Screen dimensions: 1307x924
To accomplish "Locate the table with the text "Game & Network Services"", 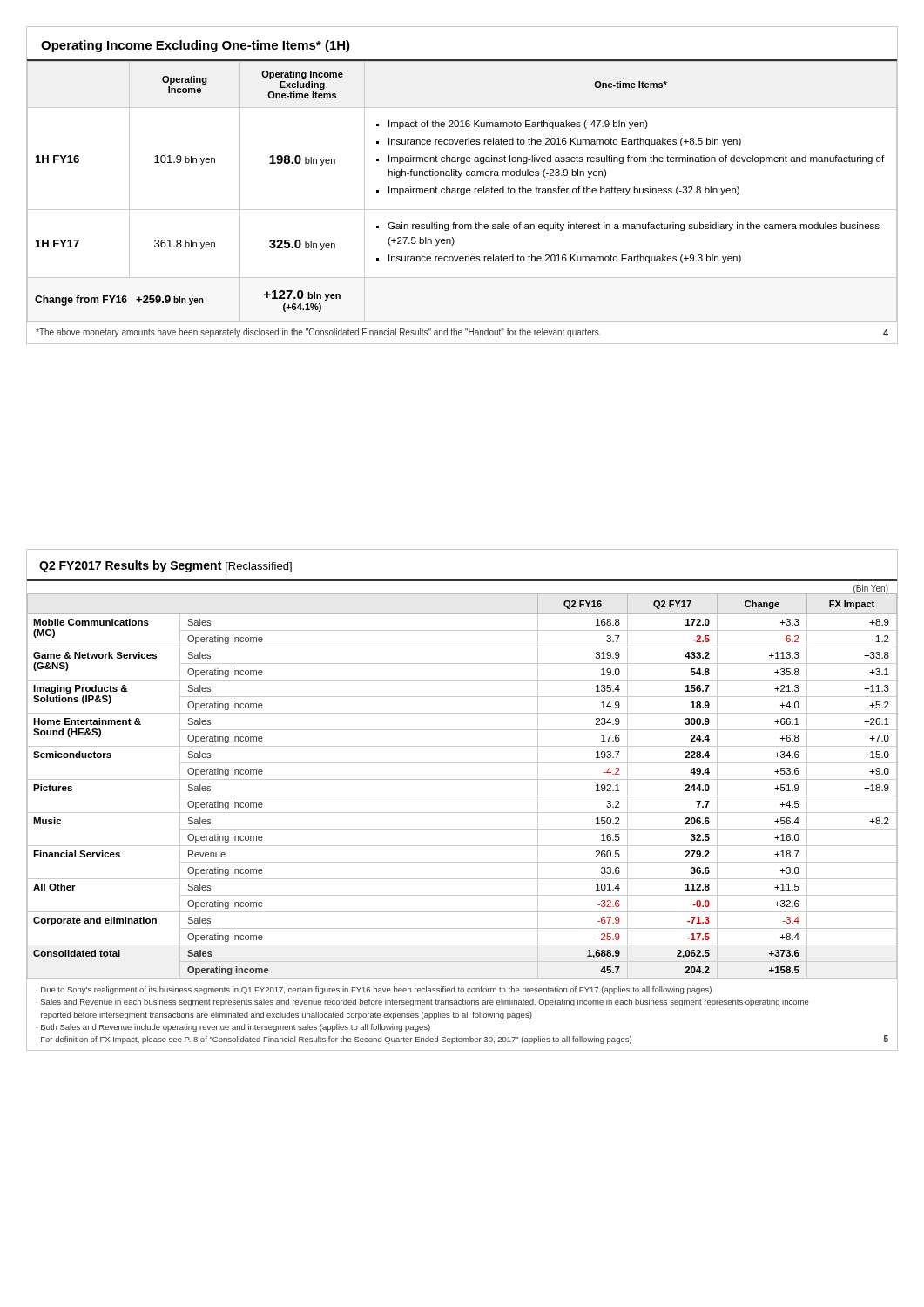I will tap(462, 786).
